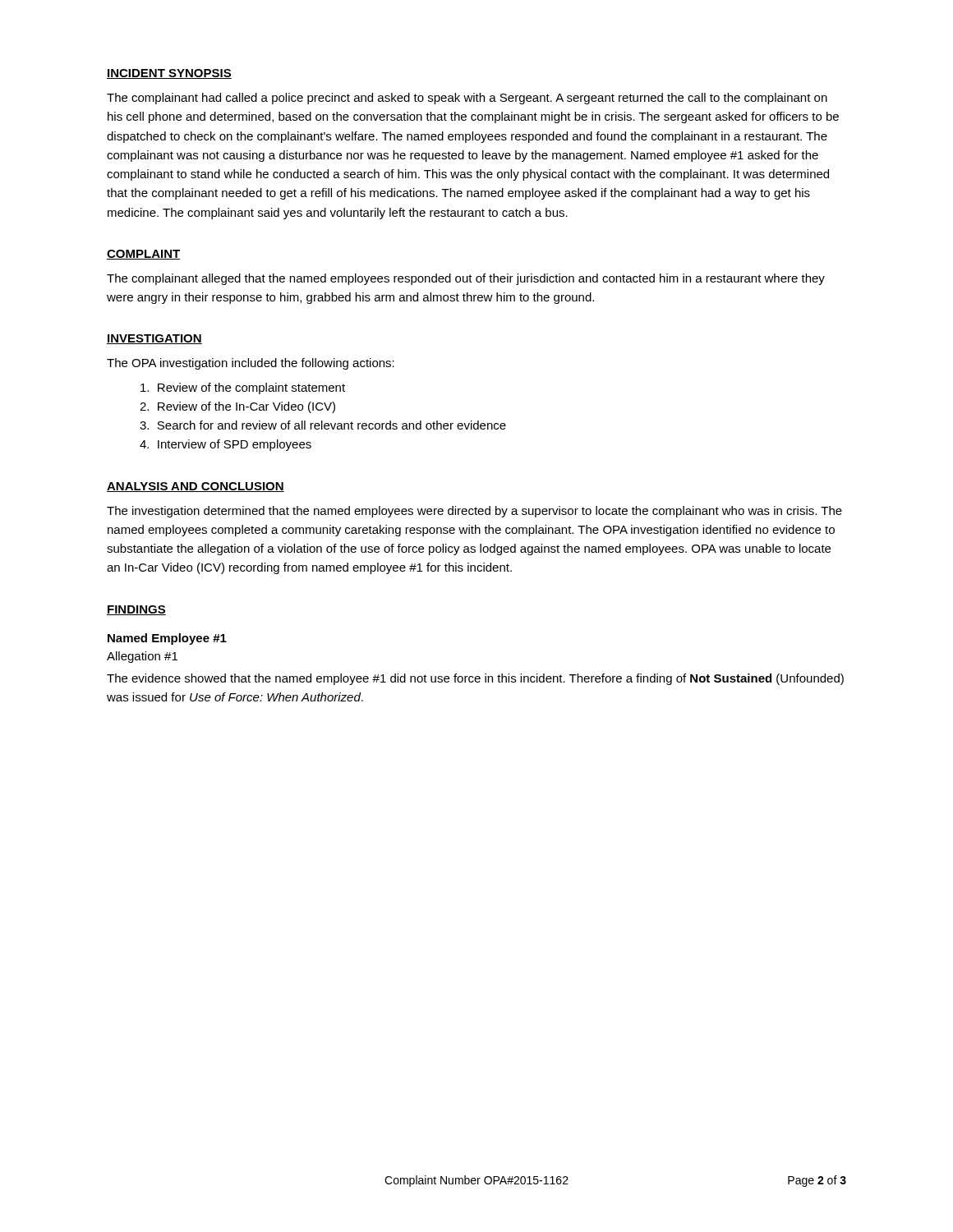Where does it say "INCIDENT SYNOPSIS"?

(169, 73)
